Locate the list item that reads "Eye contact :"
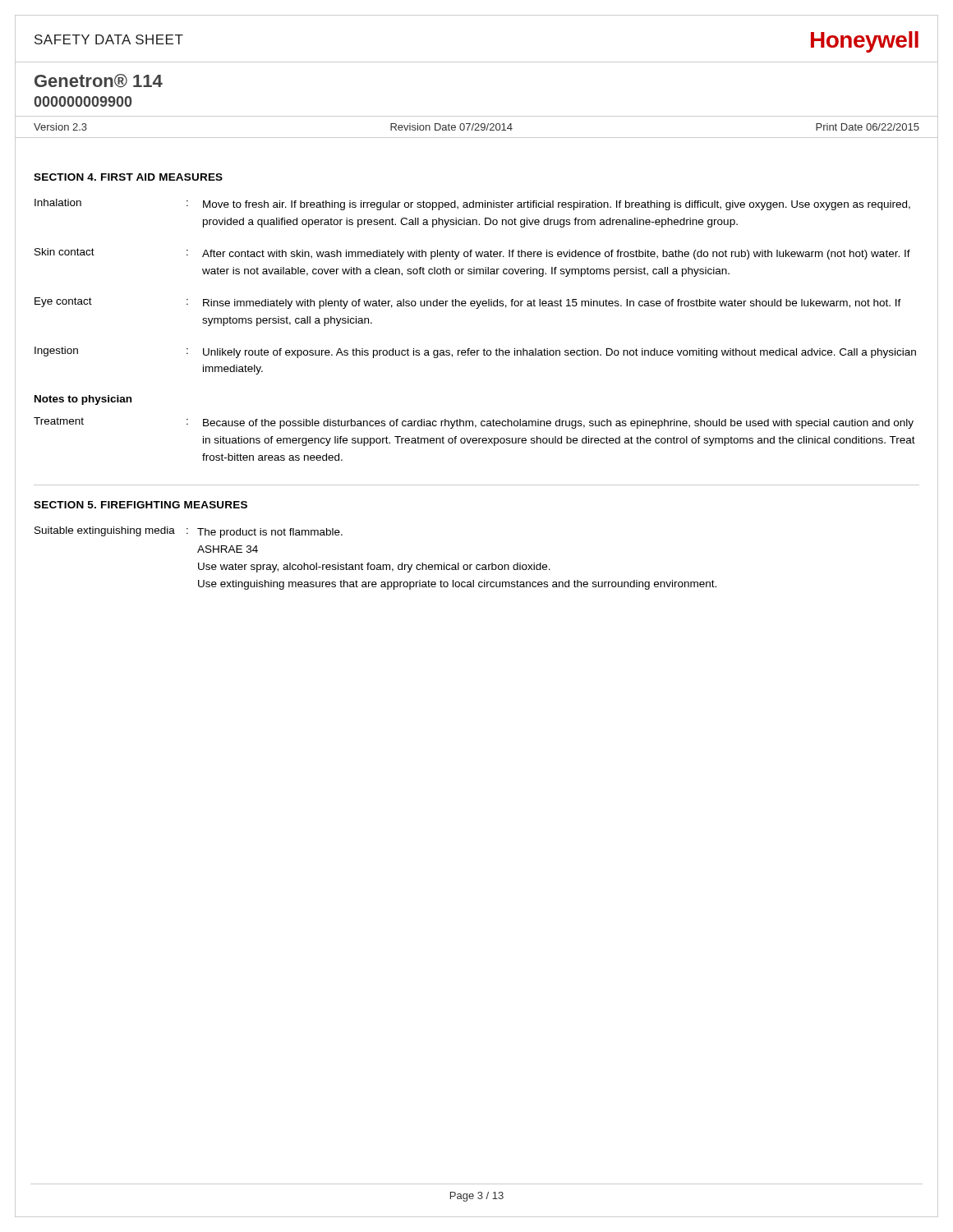 (476, 312)
